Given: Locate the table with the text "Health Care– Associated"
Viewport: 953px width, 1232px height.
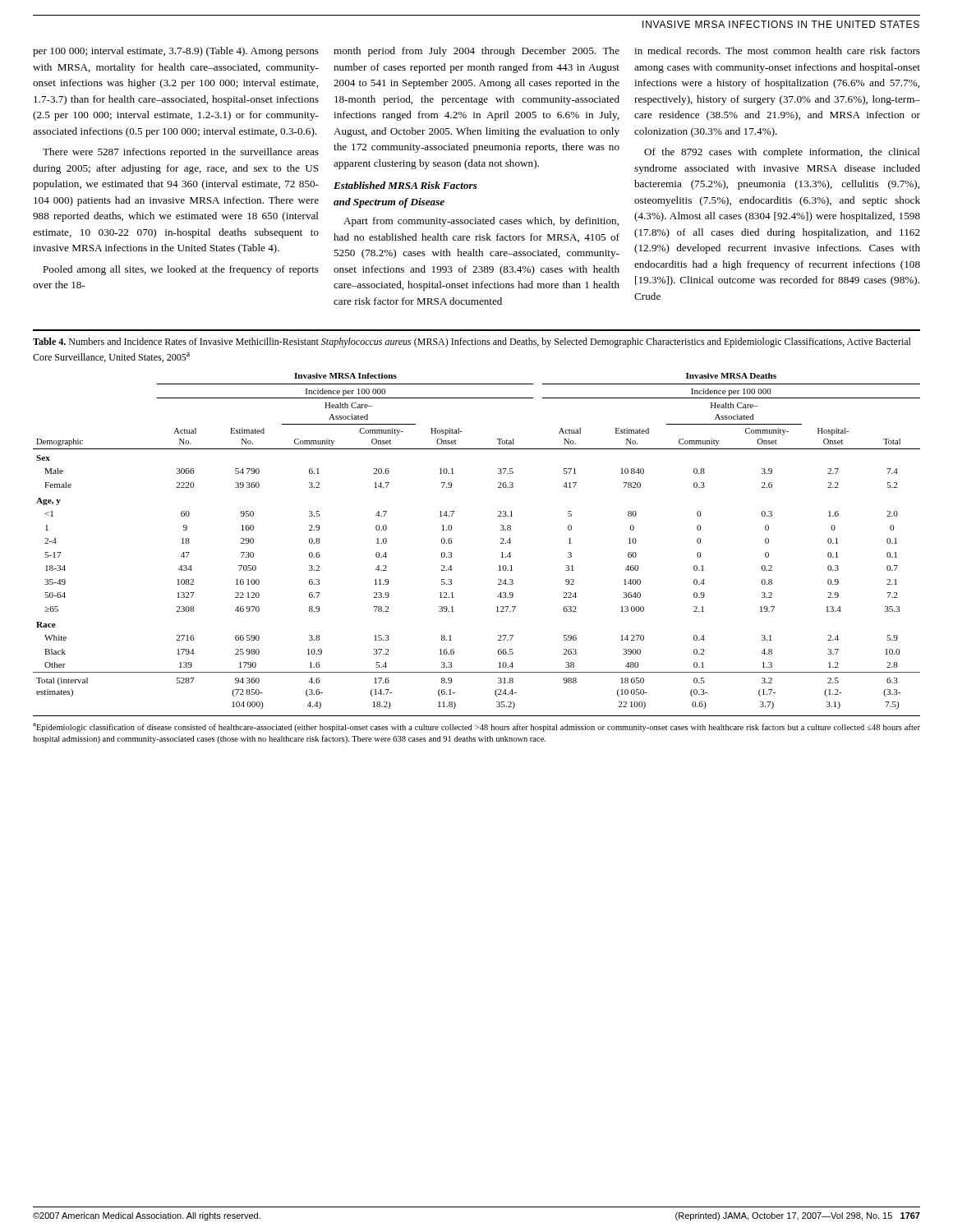Looking at the screenshot, I should [476, 537].
